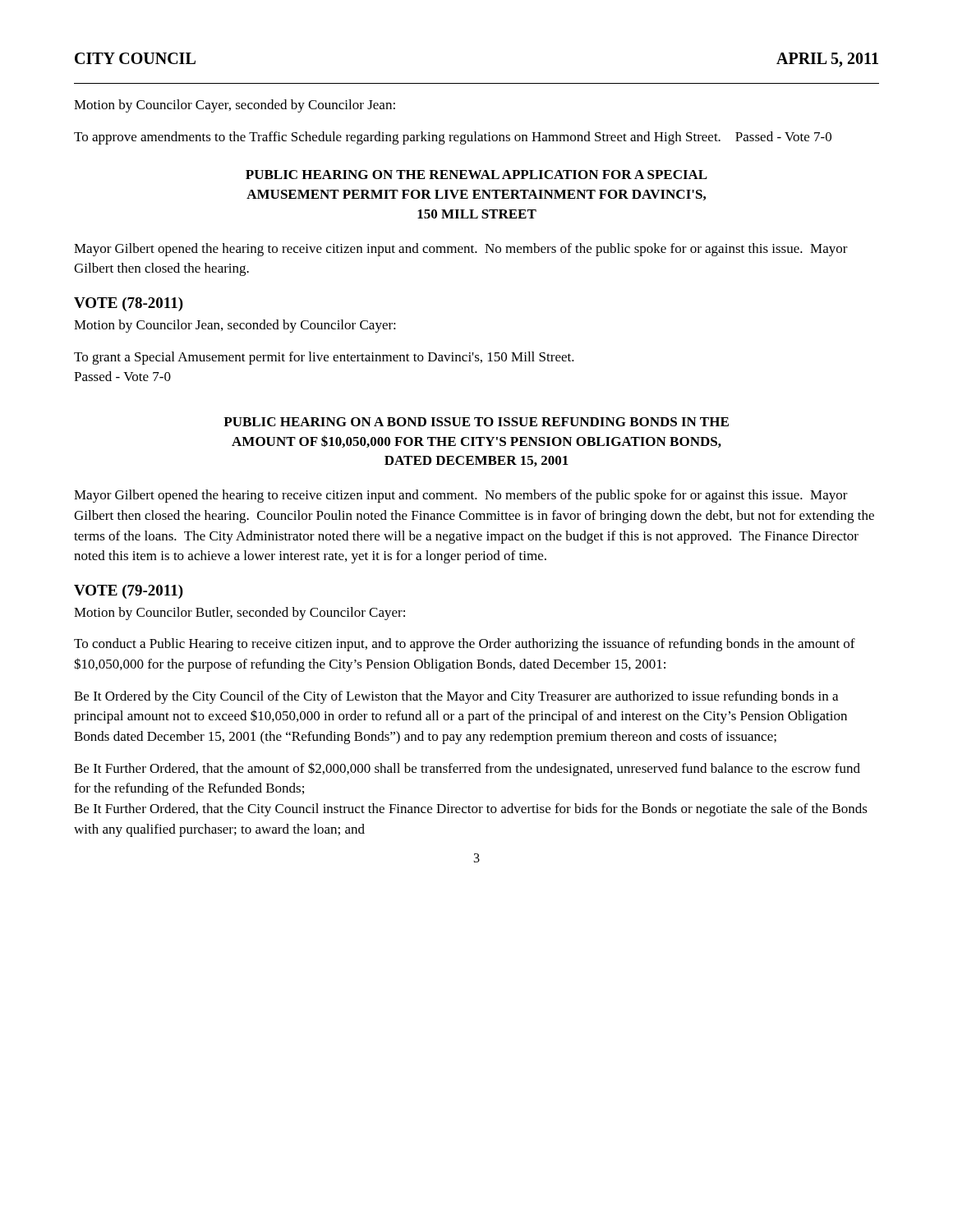Find the block starting "To approve amendments to the Traffic"
Screen dimensions: 1232x953
453,136
